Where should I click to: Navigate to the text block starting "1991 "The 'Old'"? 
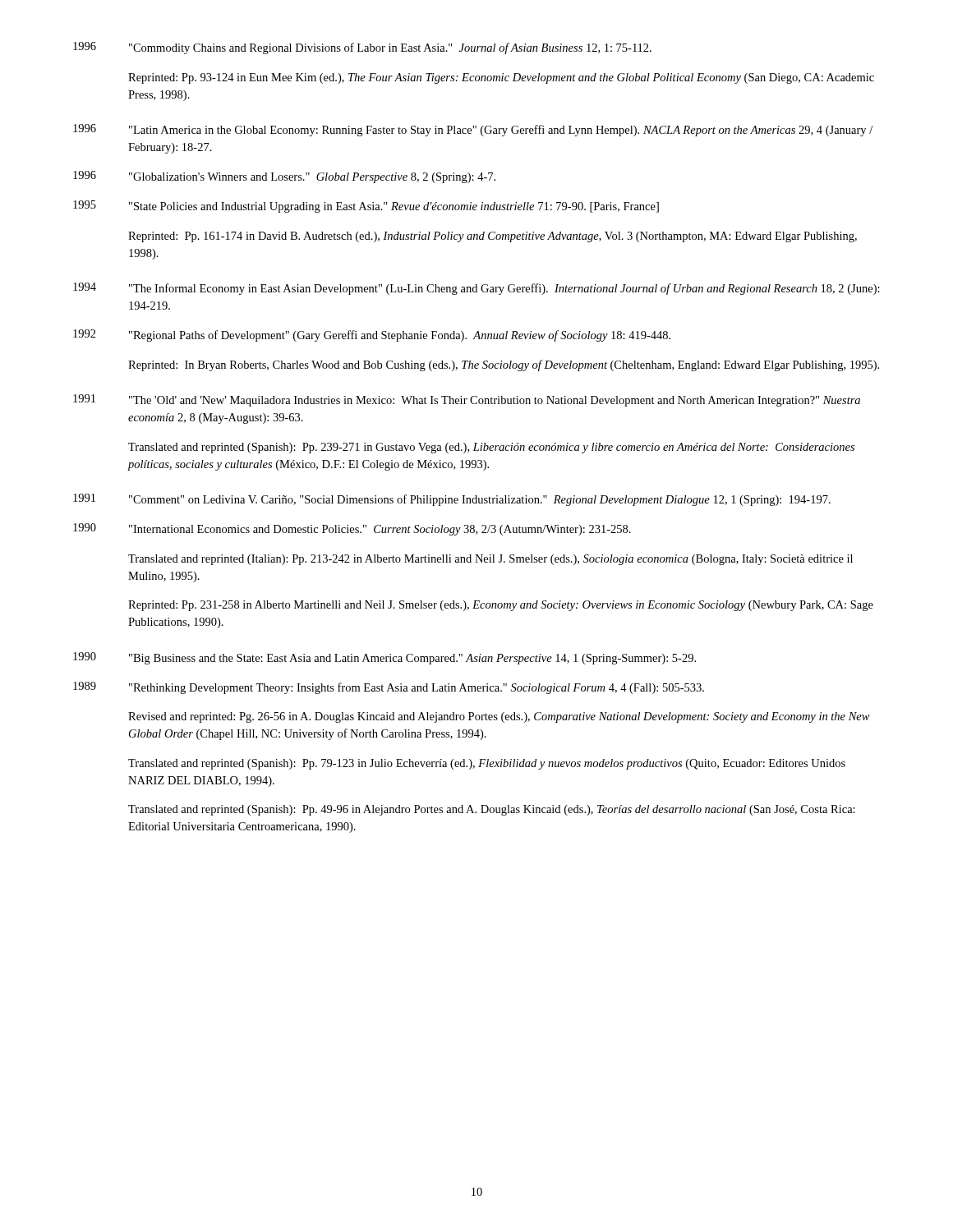(x=476, y=409)
